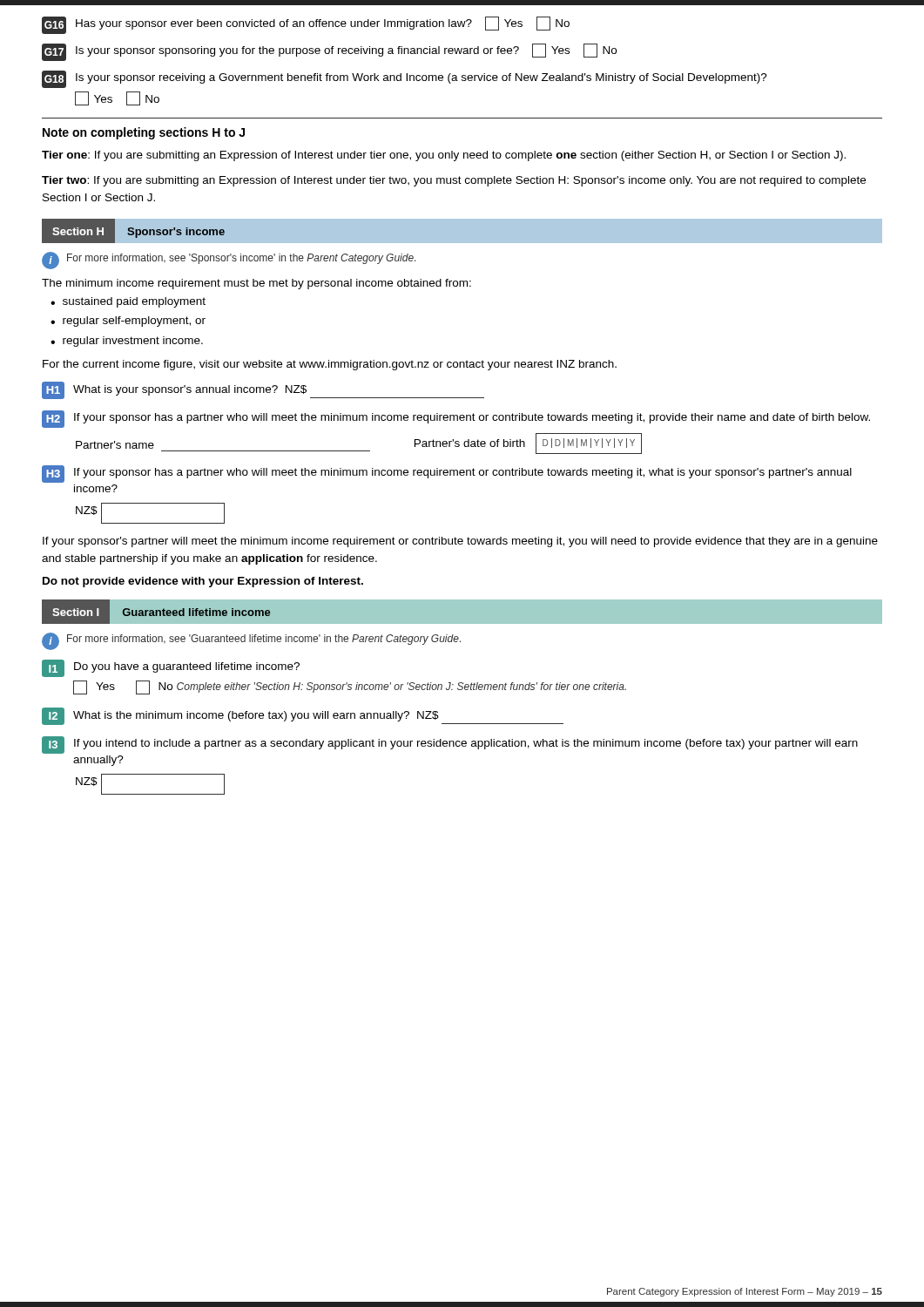The width and height of the screenshot is (924, 1307).
Task: Locate the text starting "I1 Do you have a guaranteed"
Action: 462,679
